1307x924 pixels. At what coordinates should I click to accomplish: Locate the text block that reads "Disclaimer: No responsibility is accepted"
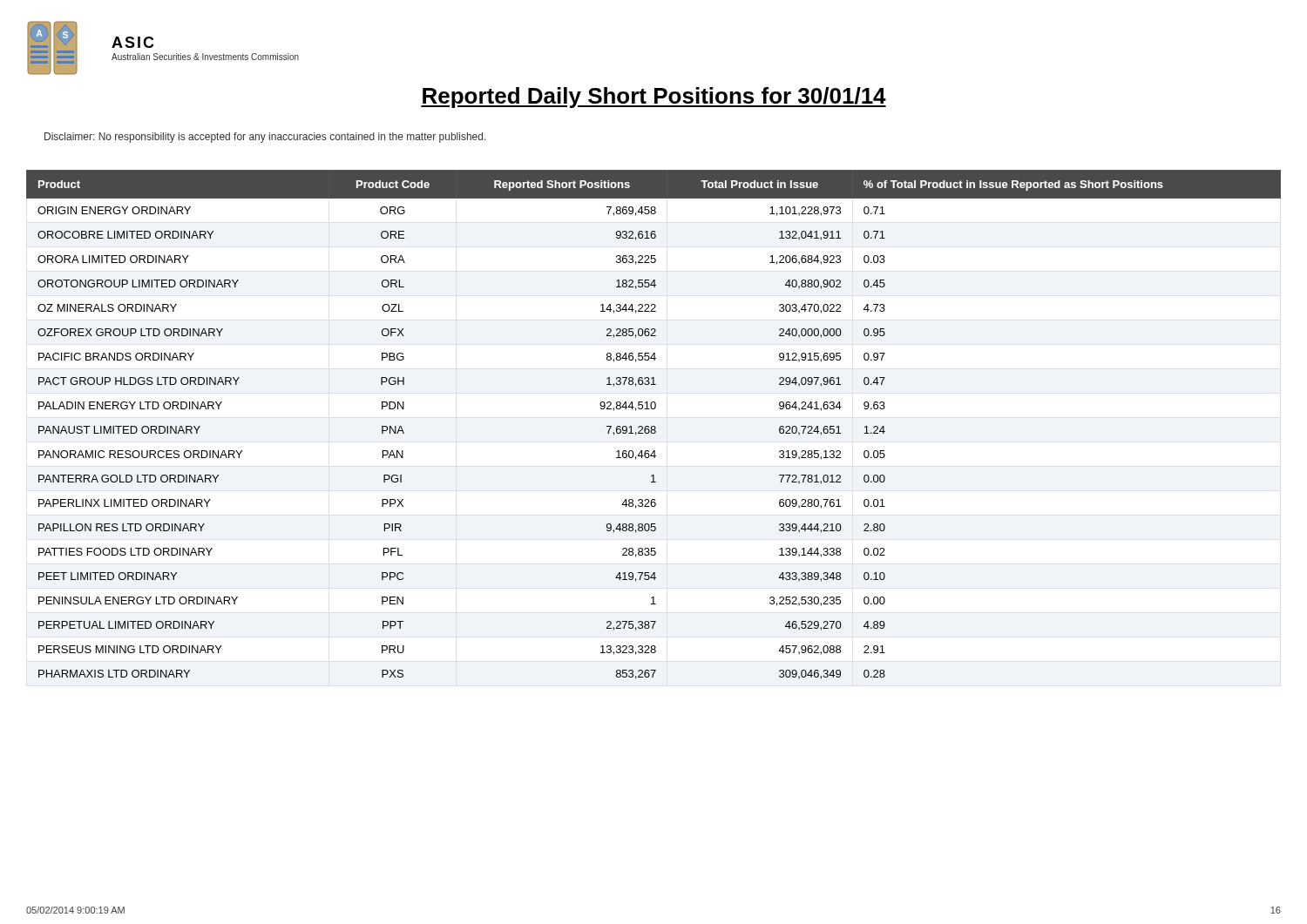[x=265, y=137]
